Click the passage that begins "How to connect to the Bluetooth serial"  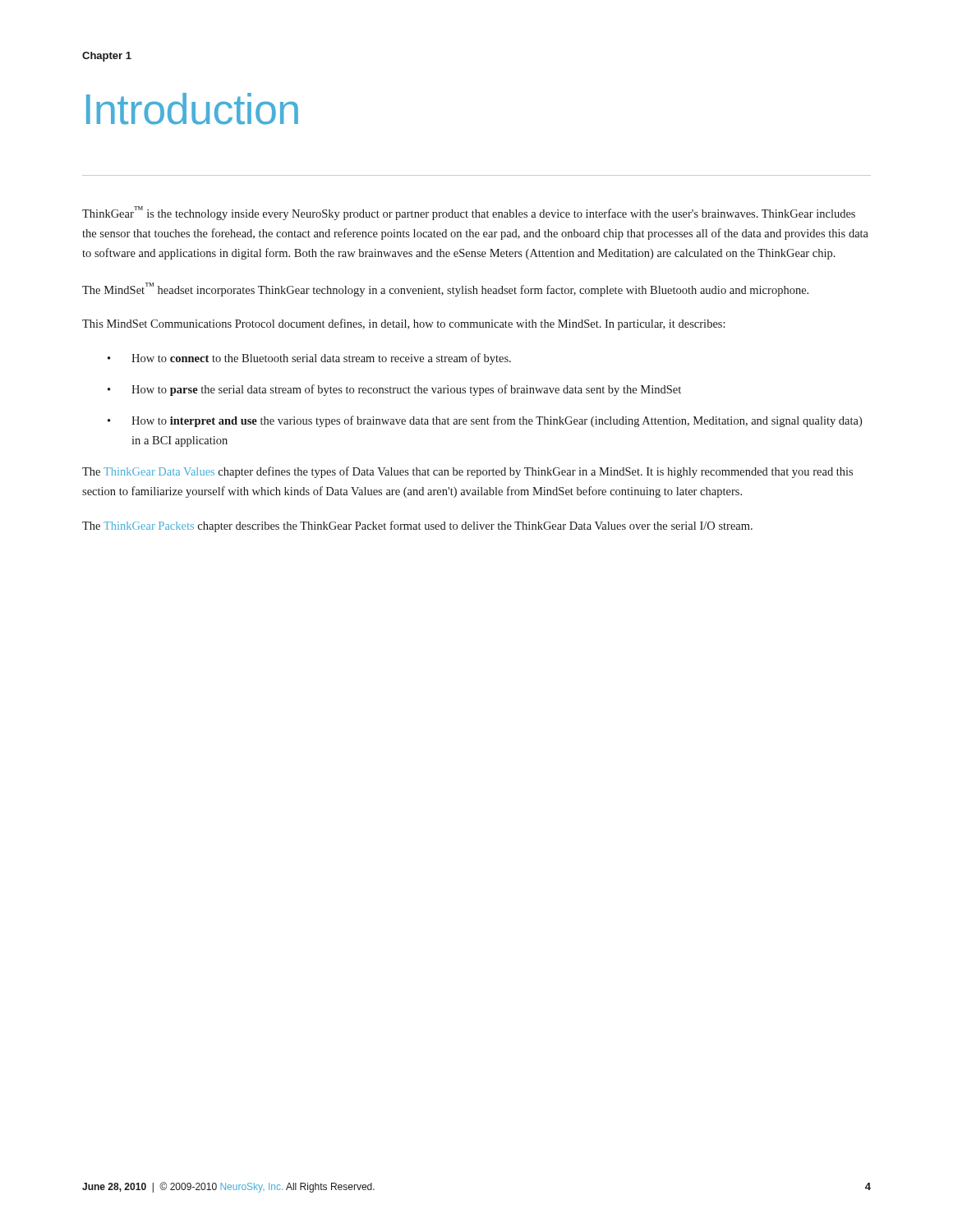321,358
